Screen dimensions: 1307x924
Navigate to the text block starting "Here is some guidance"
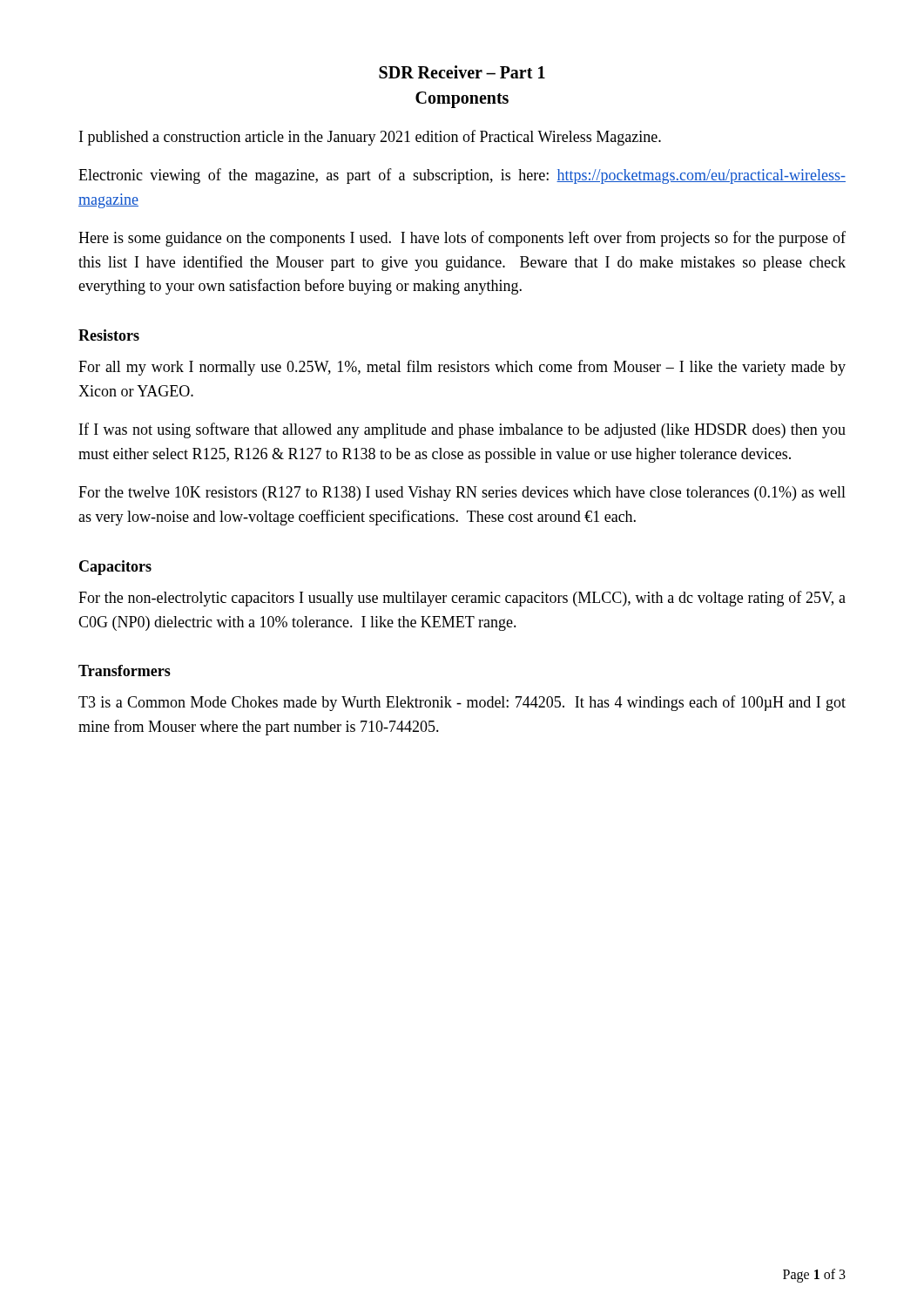(x=462, y=263)
